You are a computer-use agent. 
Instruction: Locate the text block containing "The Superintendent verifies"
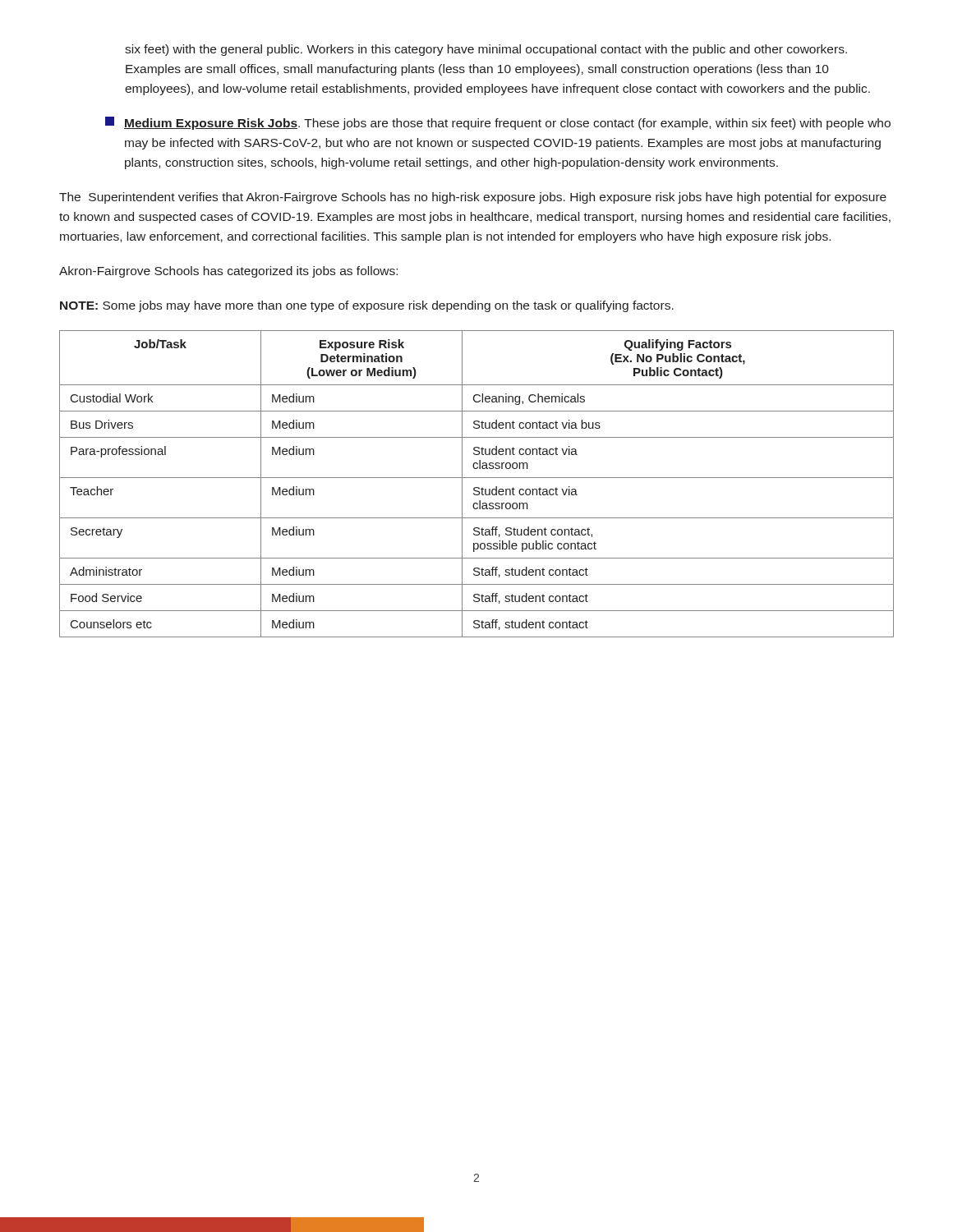[x=475, y=217]
